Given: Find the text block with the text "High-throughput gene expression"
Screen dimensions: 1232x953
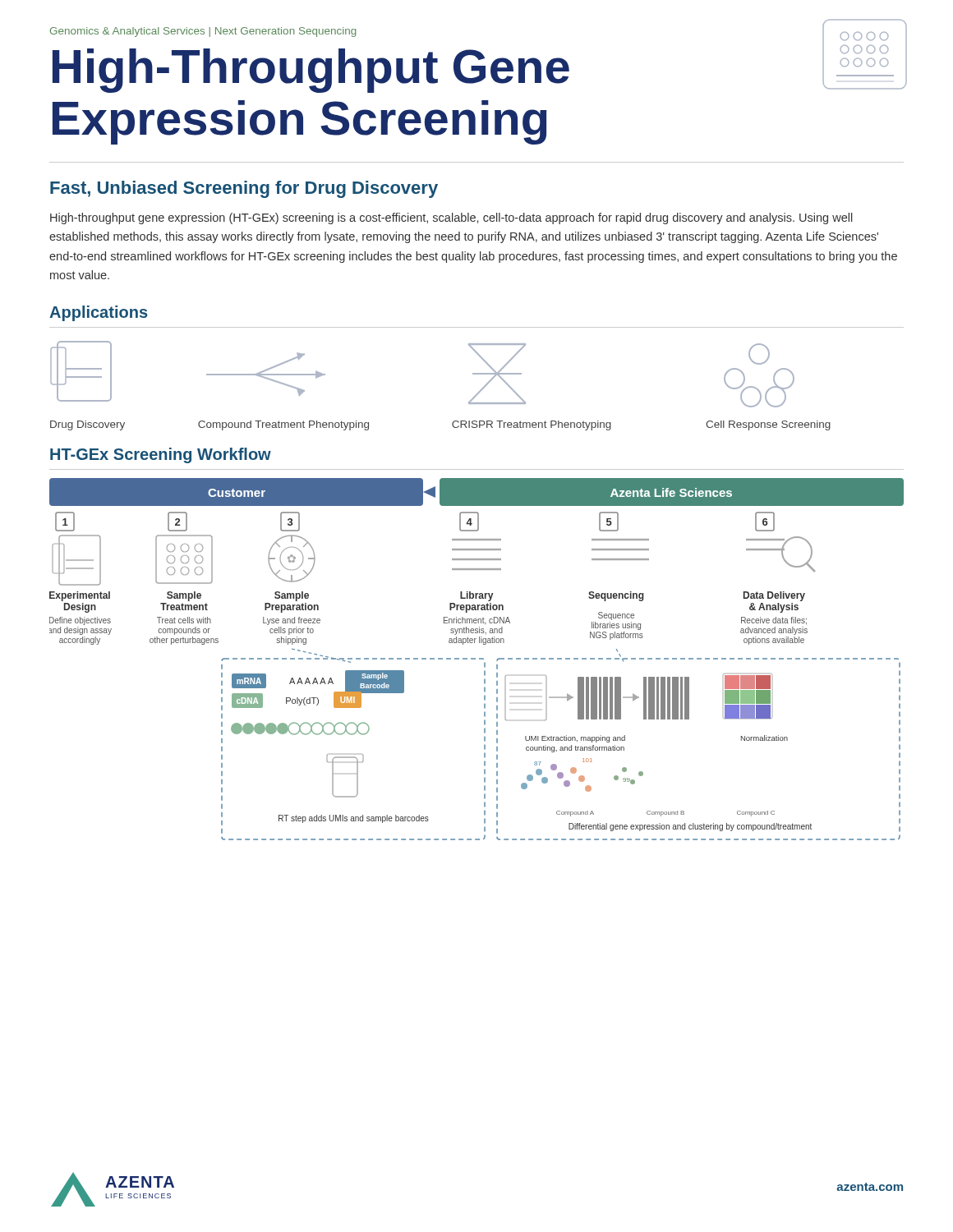Looking at the screenshot, I should point(473,246).
